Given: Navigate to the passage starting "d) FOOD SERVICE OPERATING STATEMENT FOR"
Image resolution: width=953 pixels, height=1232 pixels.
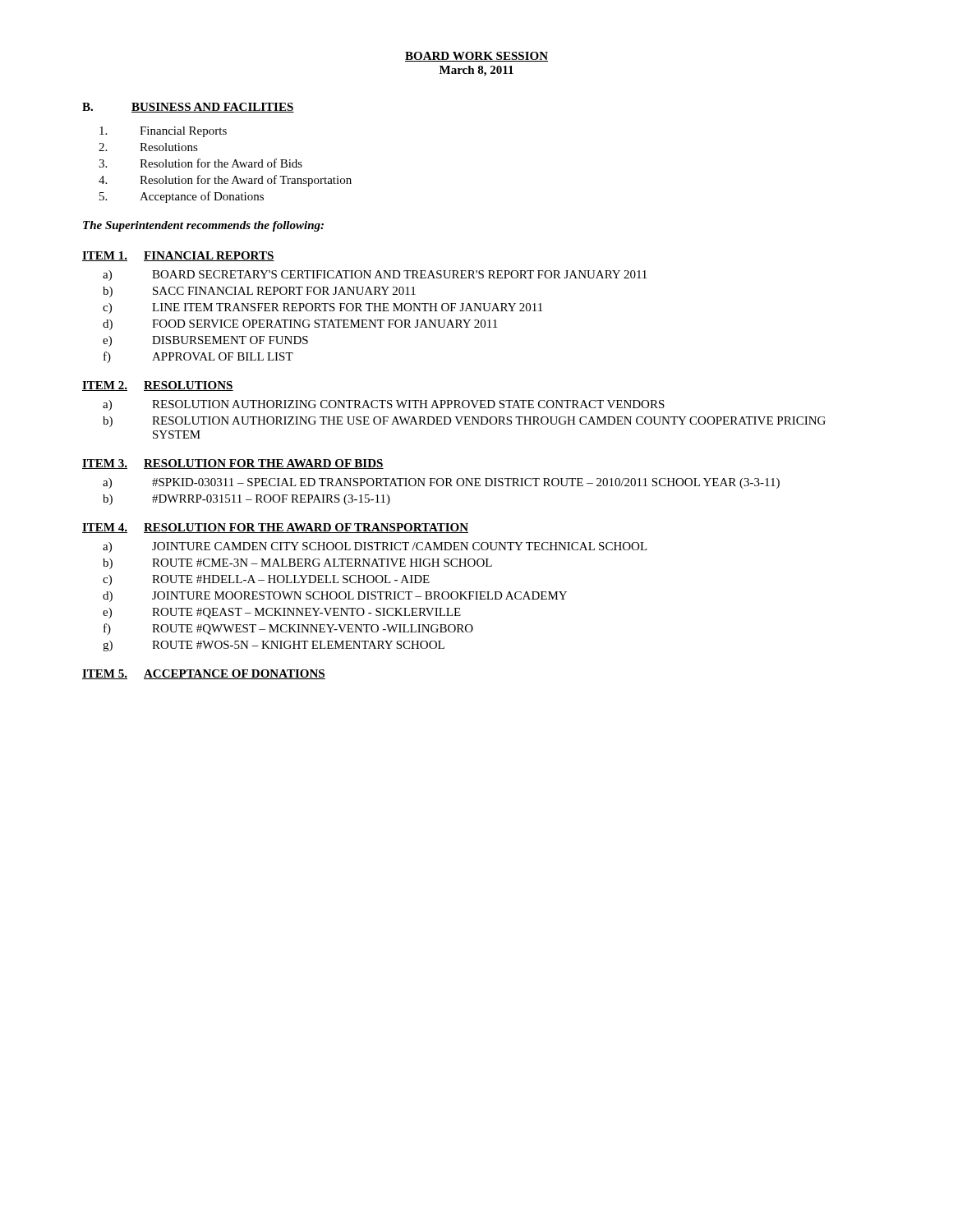Looking at the screenshot, I should pyautogui.click(x=476, y=324).
